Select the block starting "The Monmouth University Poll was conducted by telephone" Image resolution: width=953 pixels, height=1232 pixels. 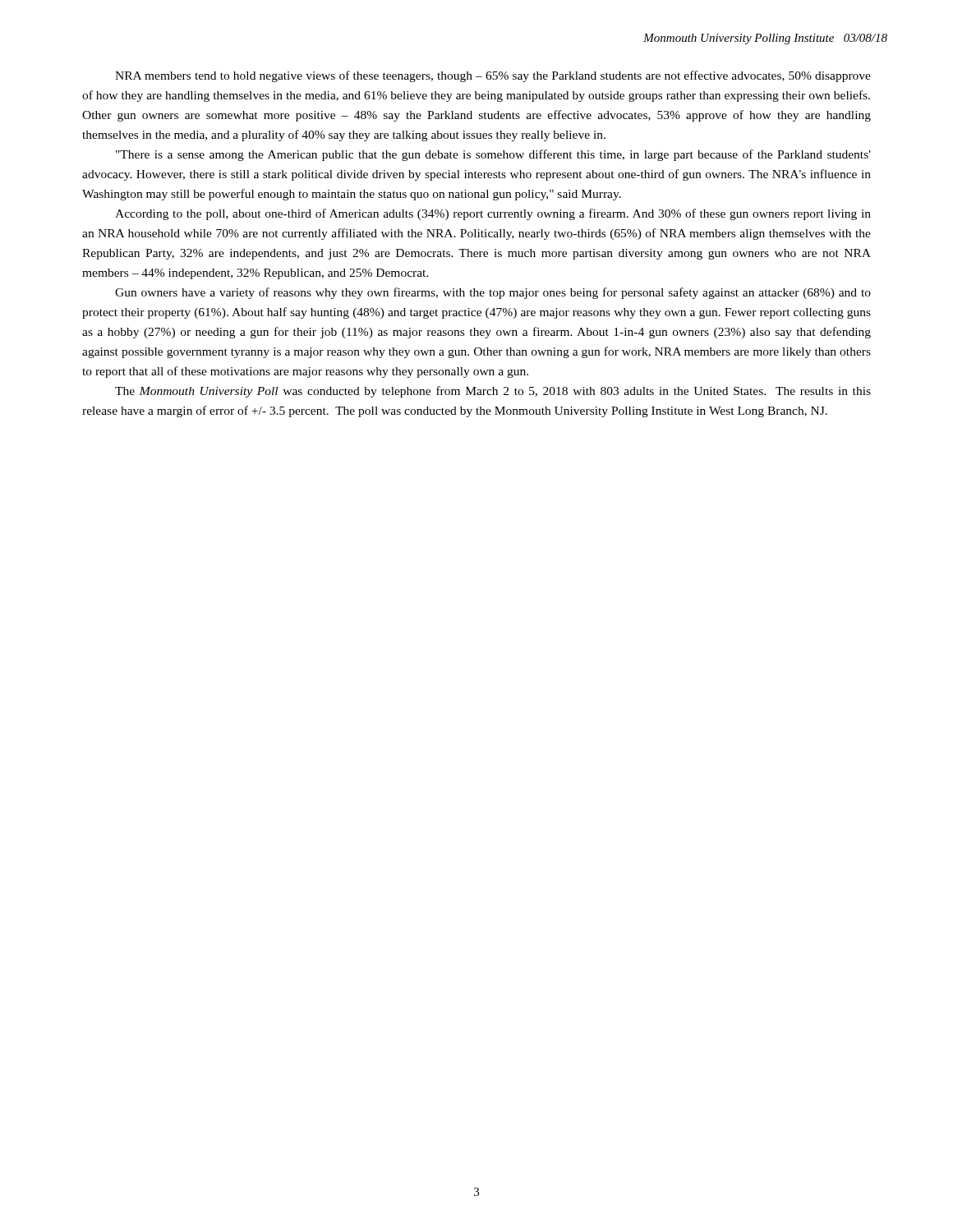pos(476,401)
